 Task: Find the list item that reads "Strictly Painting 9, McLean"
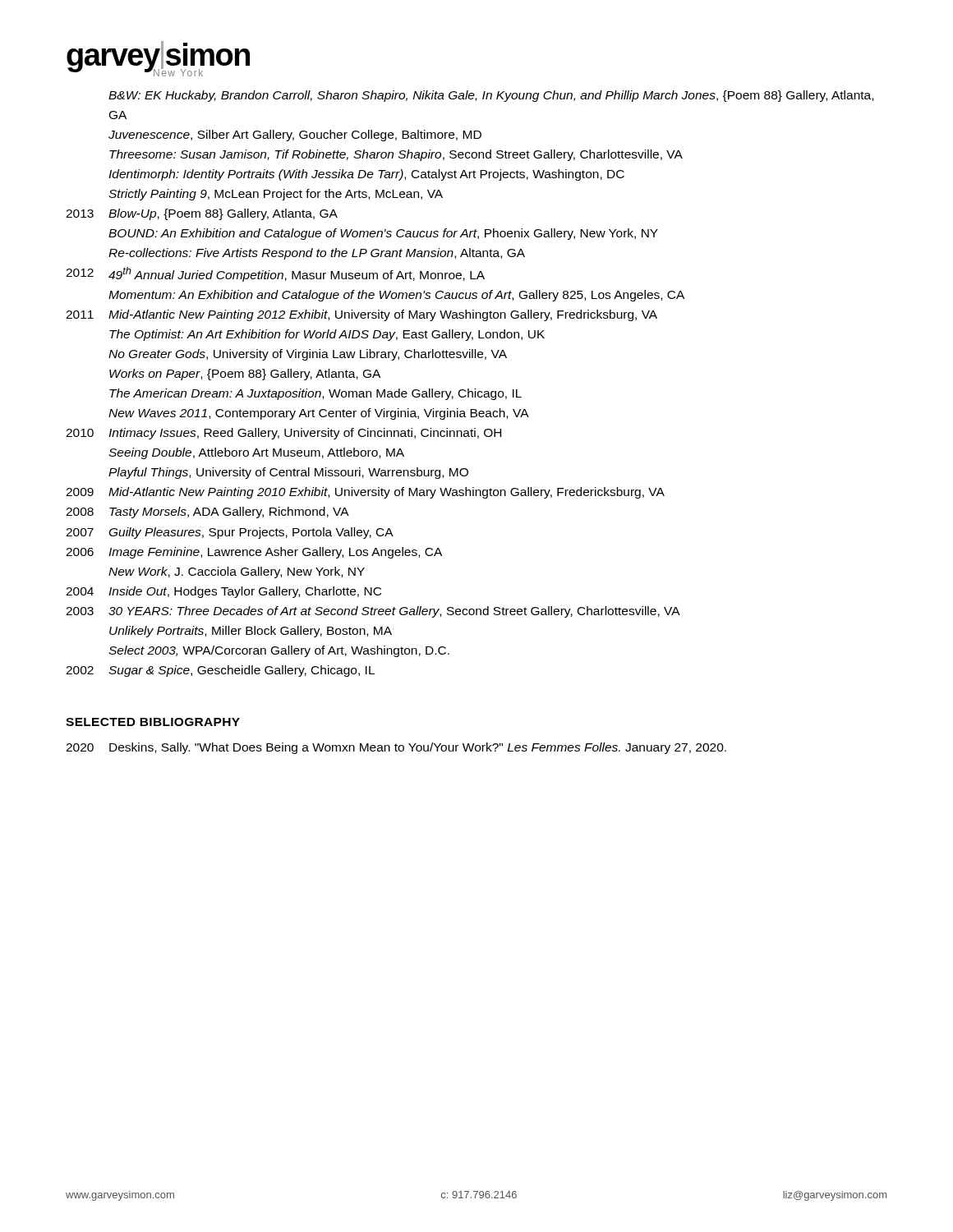coord(276,193)
